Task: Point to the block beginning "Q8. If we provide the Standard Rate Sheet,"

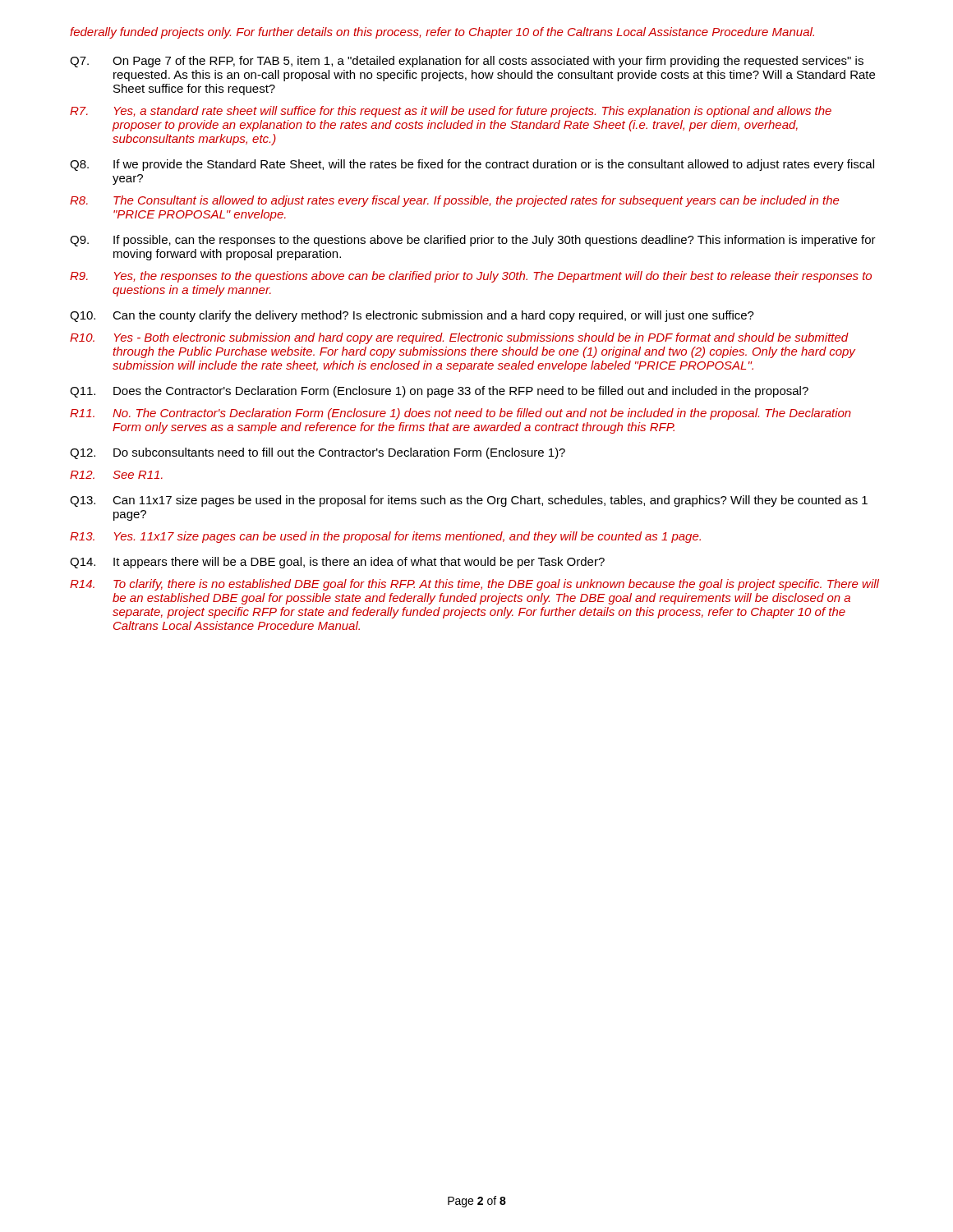Action: (476, 171)
